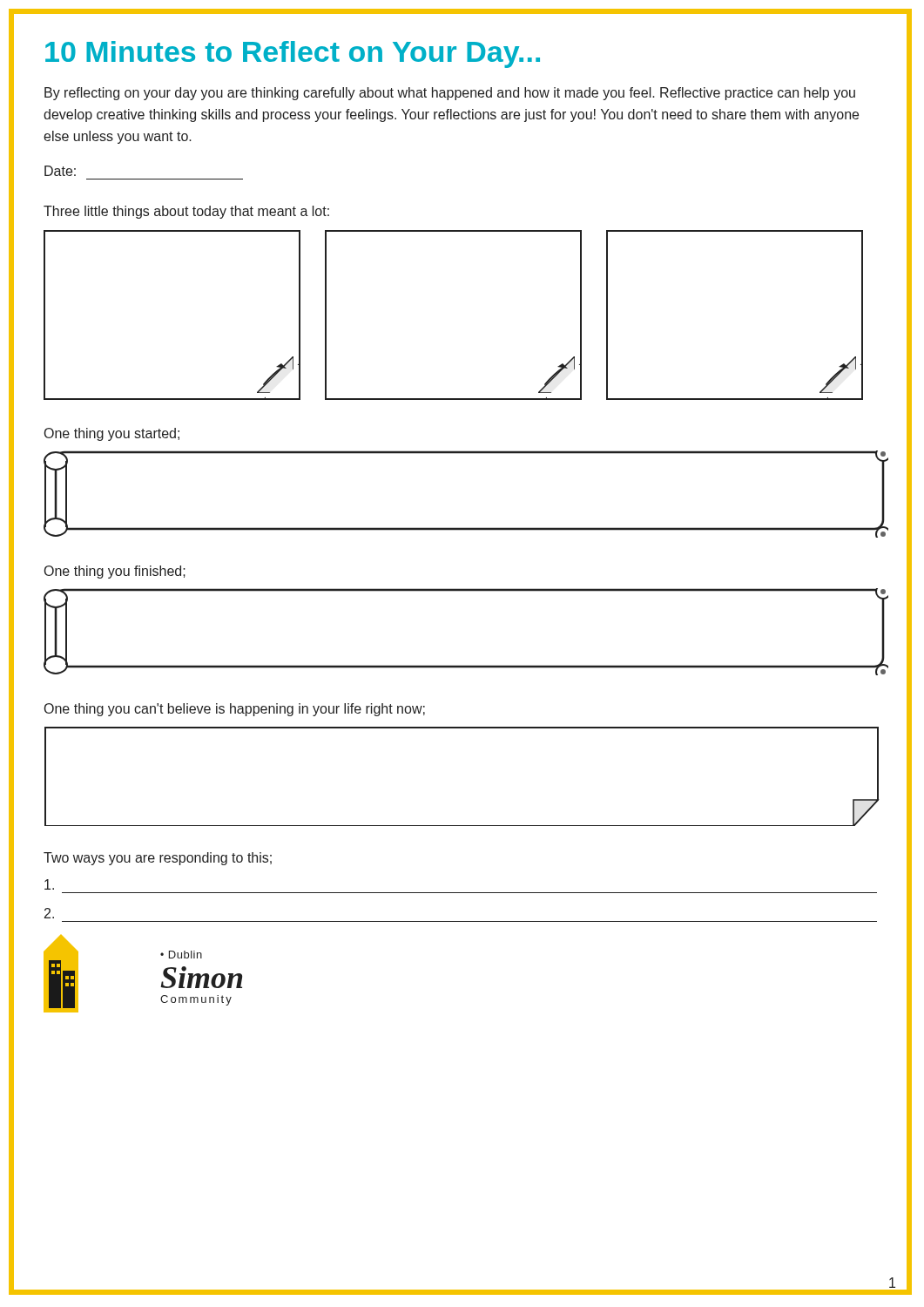
Task: Locate the text block with the text "Three little things about"
Action: tap(187, 212)
